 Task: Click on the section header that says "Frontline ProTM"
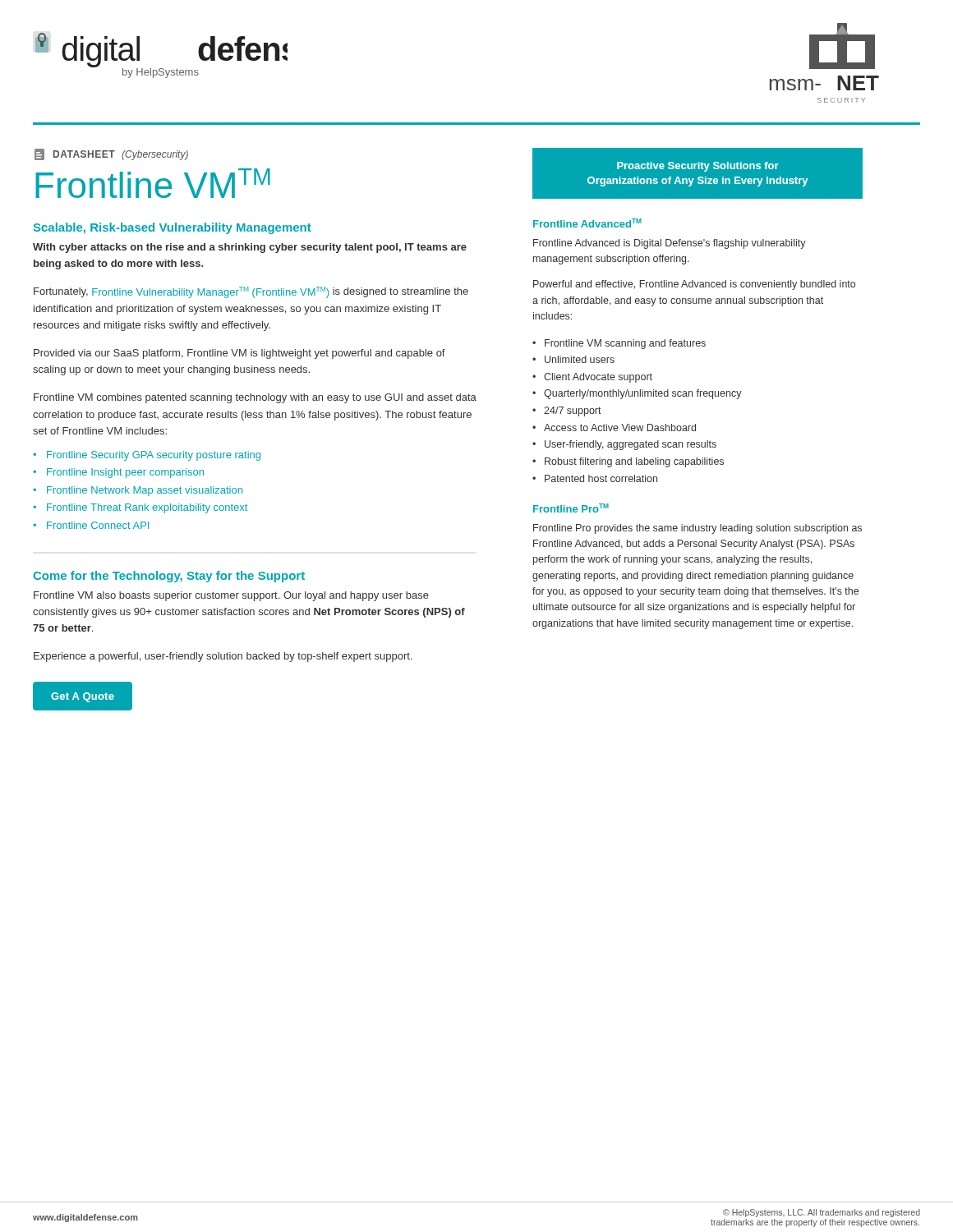571,508
